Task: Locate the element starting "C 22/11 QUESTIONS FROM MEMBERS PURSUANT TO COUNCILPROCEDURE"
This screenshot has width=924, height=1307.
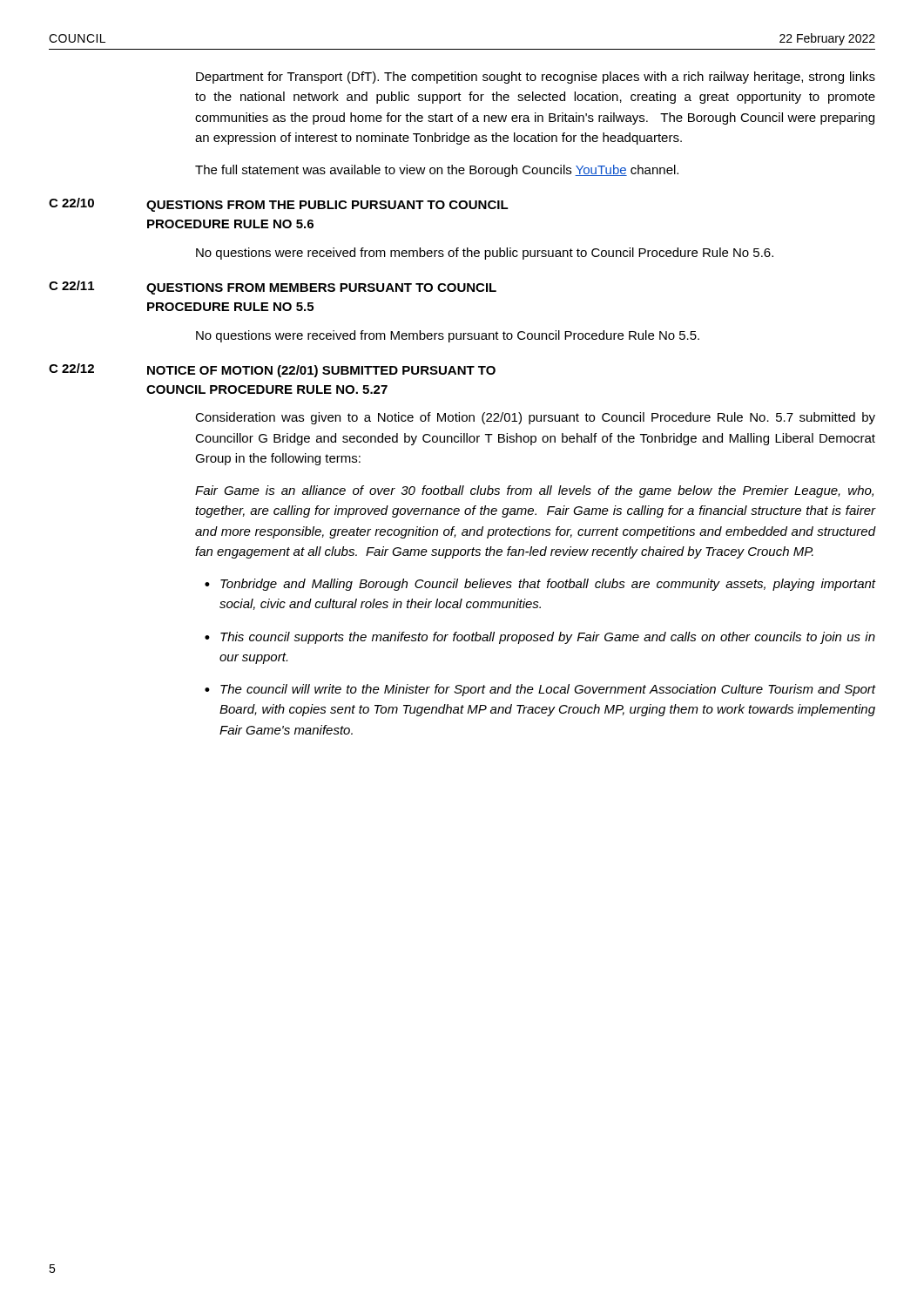Action: (273, 297)
